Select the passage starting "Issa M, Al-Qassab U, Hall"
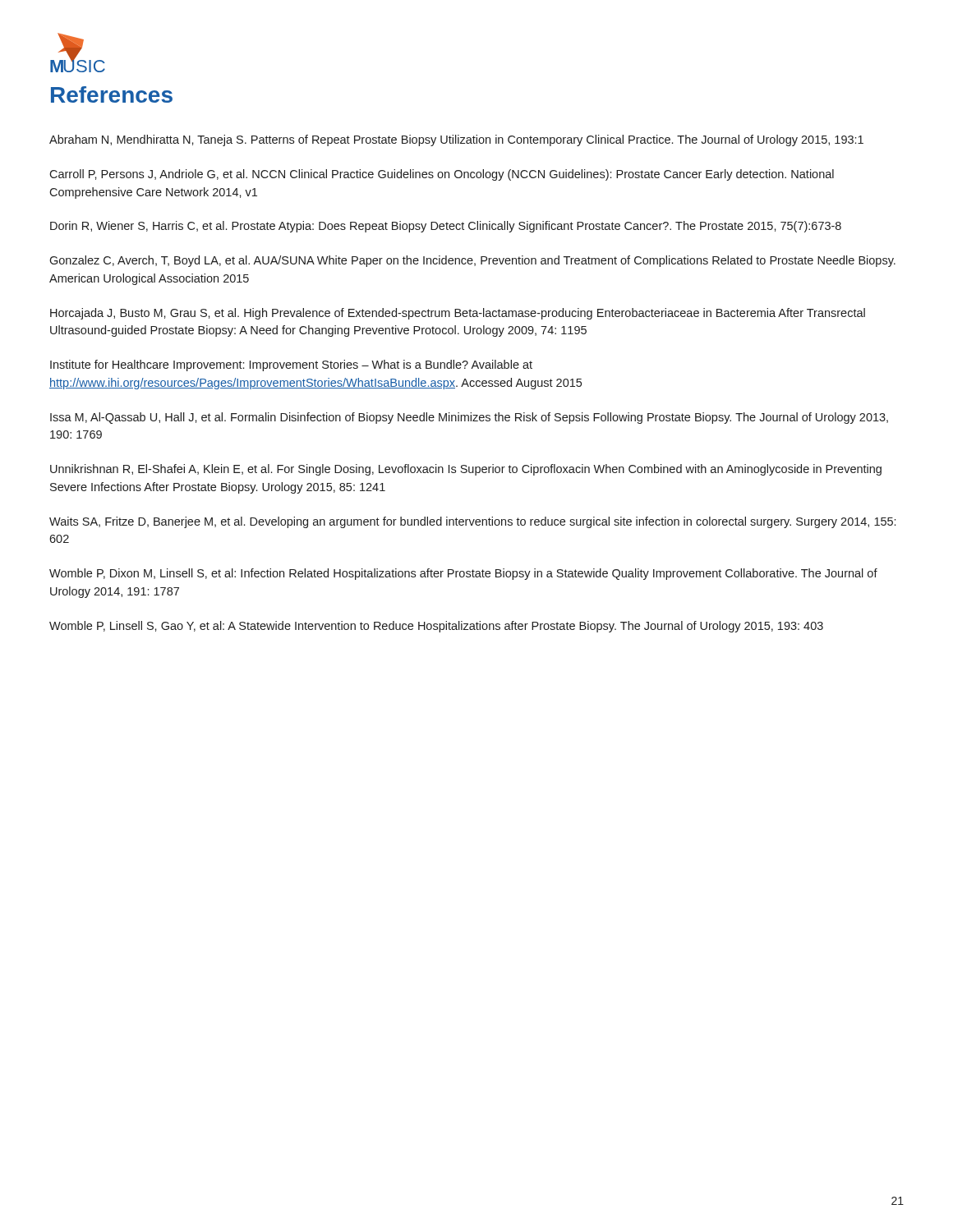The image size is (953, 1232). pos(469,426)
